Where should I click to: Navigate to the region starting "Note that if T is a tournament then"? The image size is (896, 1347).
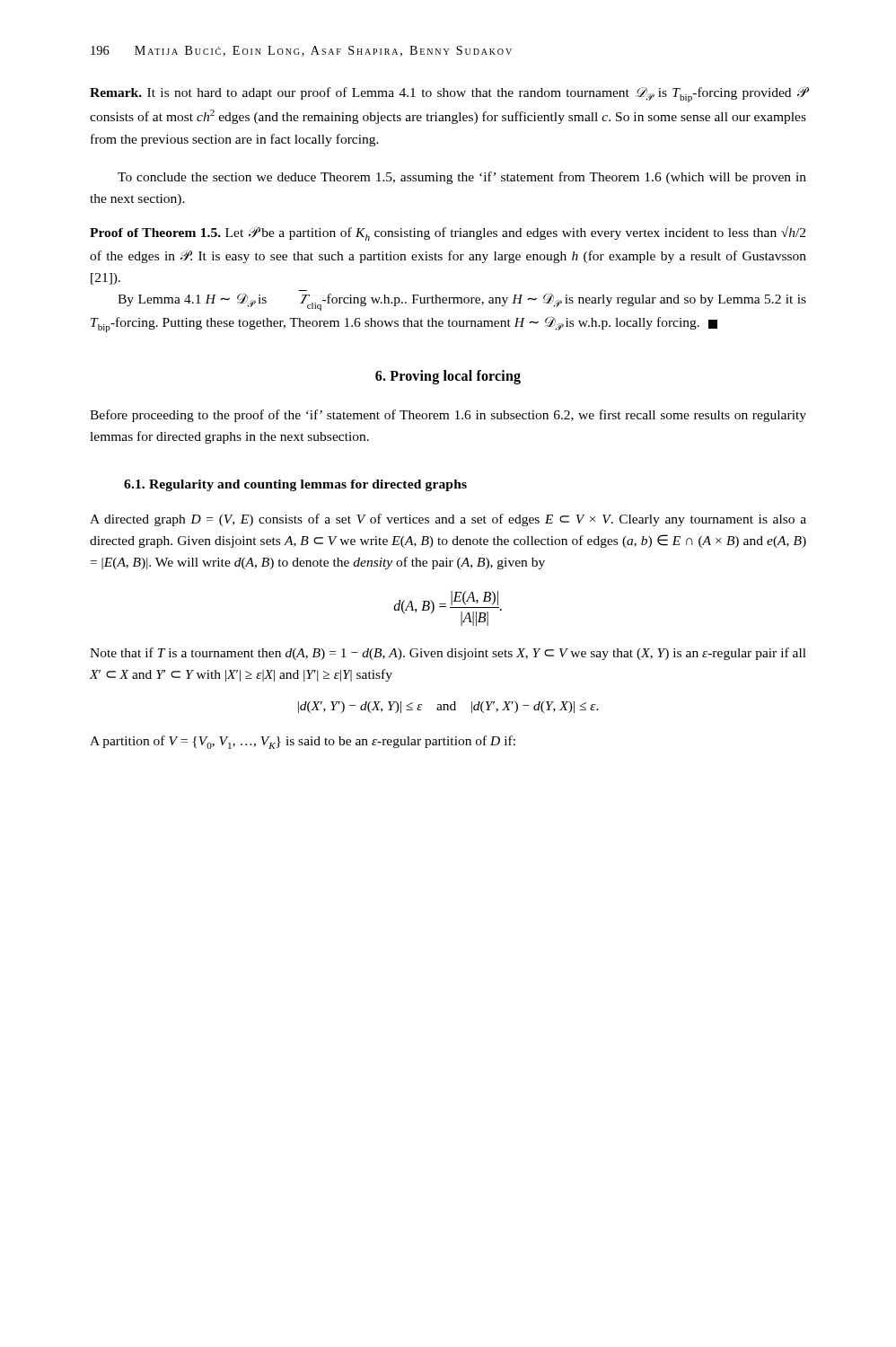pos(448,663)
